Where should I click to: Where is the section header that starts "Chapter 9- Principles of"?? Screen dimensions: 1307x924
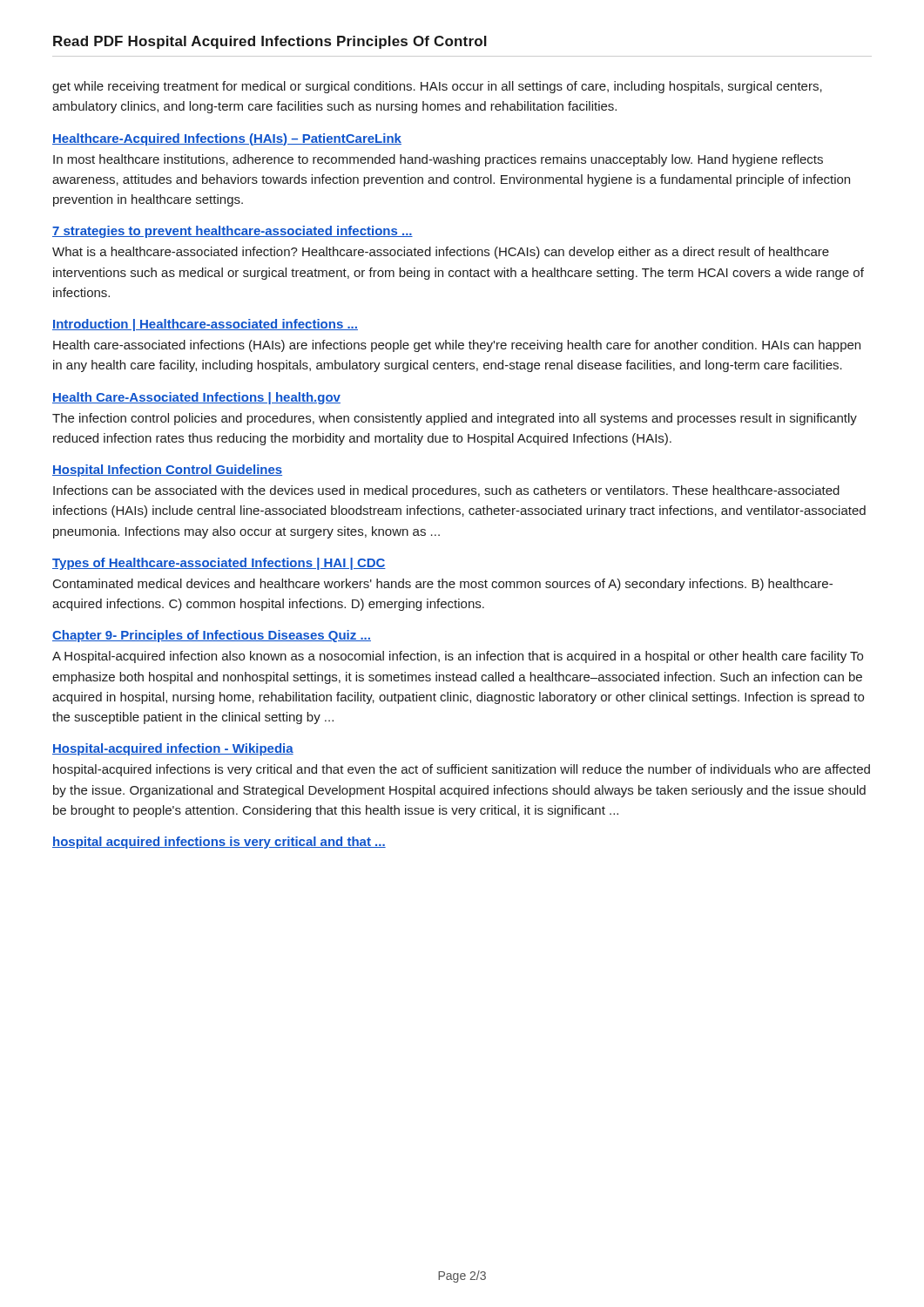(x=212, y=636)
